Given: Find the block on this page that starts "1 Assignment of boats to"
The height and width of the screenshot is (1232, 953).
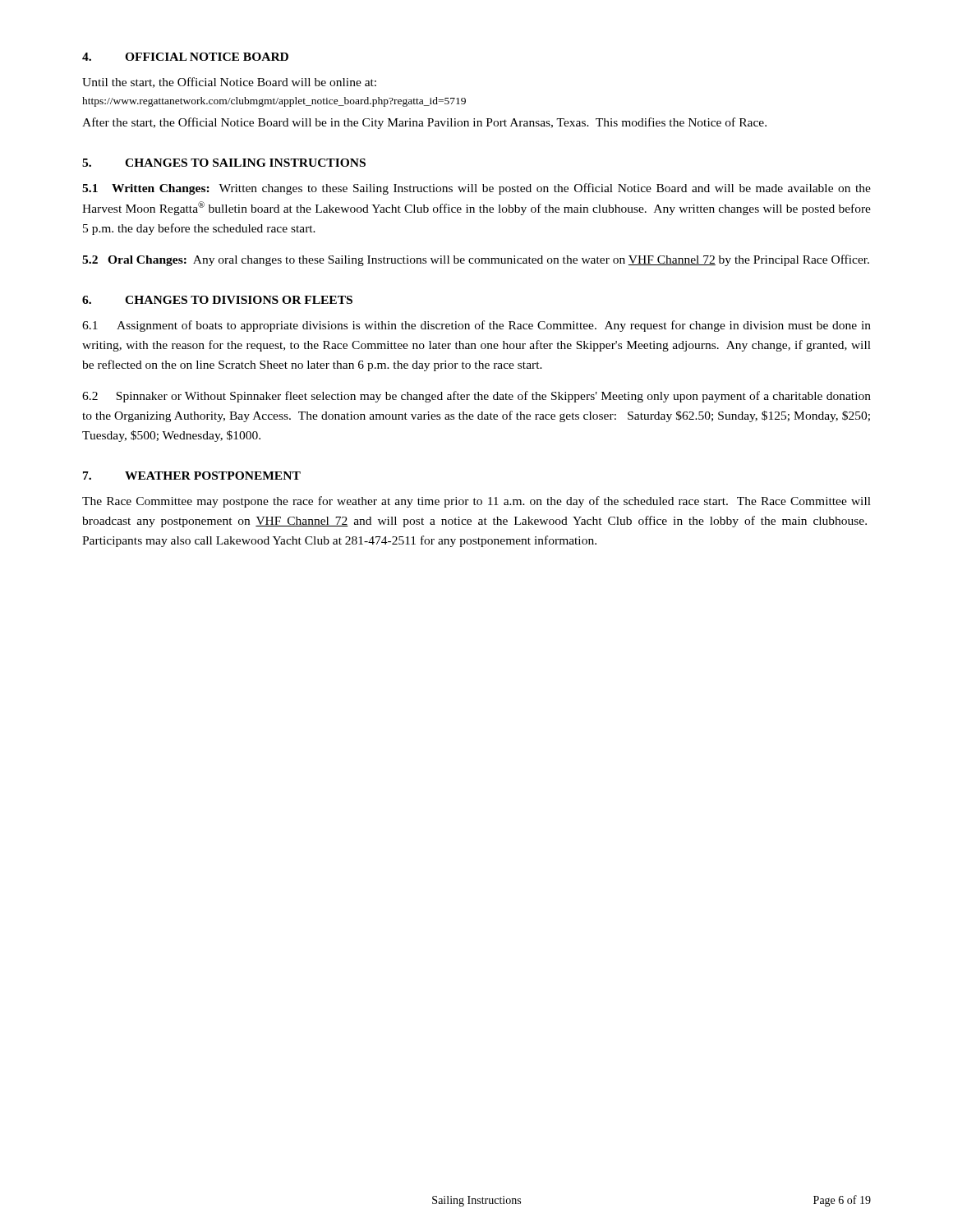Looking at the screenshot, I should coord(476,345).
